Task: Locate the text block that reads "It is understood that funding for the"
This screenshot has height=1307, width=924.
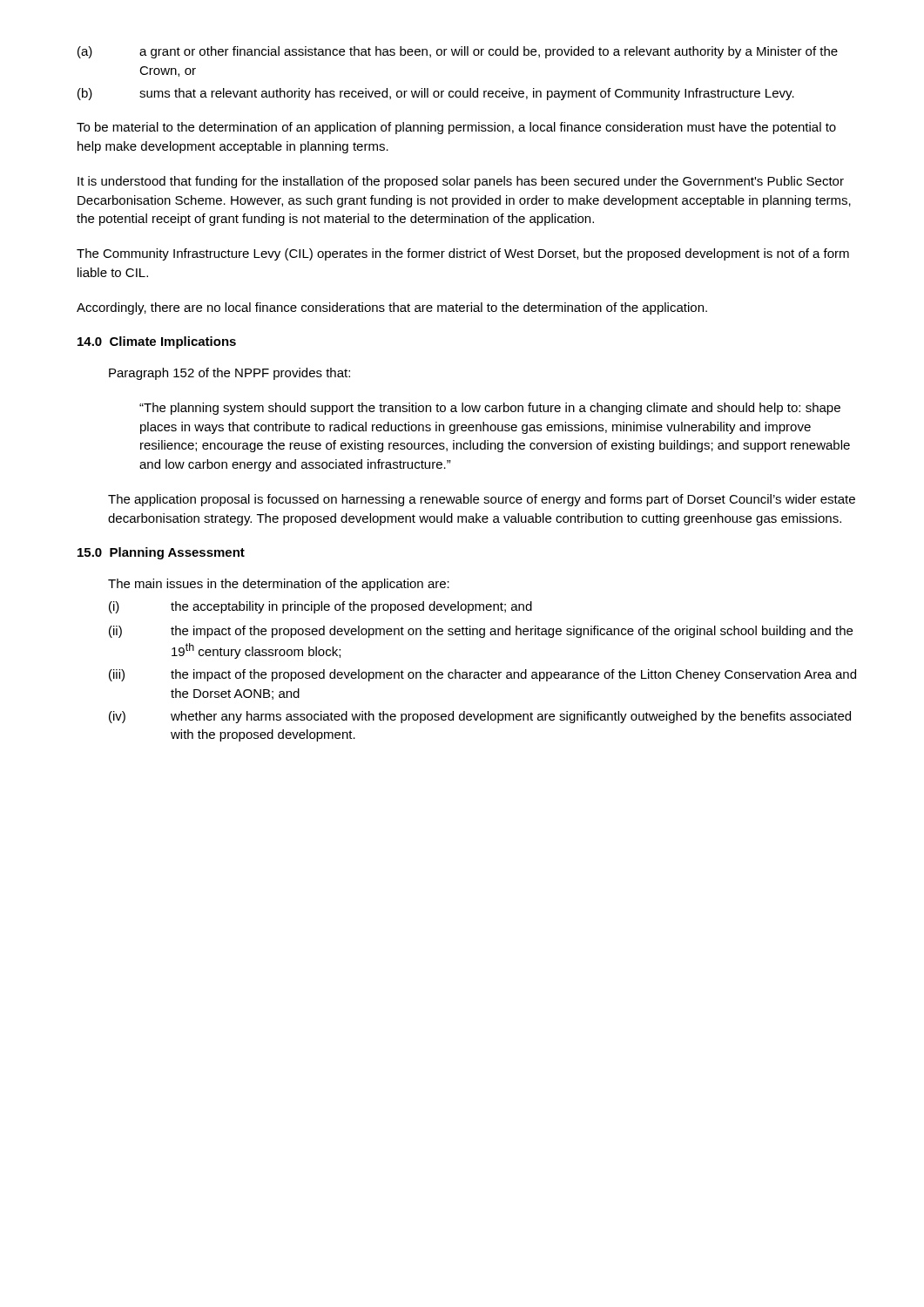Action: (464, 200)
